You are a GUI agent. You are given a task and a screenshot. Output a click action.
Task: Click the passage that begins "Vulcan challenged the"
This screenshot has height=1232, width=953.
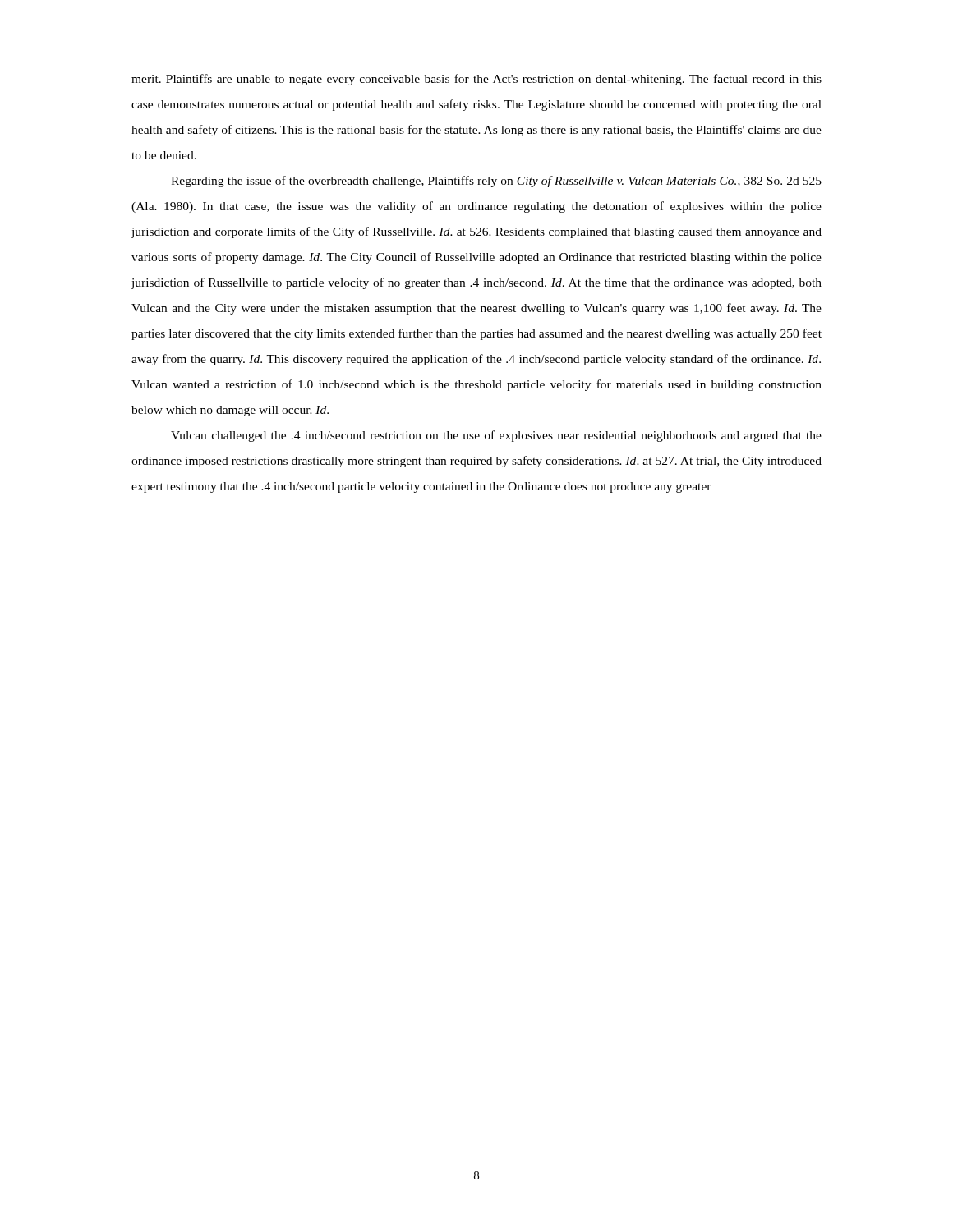coord(476,460)
